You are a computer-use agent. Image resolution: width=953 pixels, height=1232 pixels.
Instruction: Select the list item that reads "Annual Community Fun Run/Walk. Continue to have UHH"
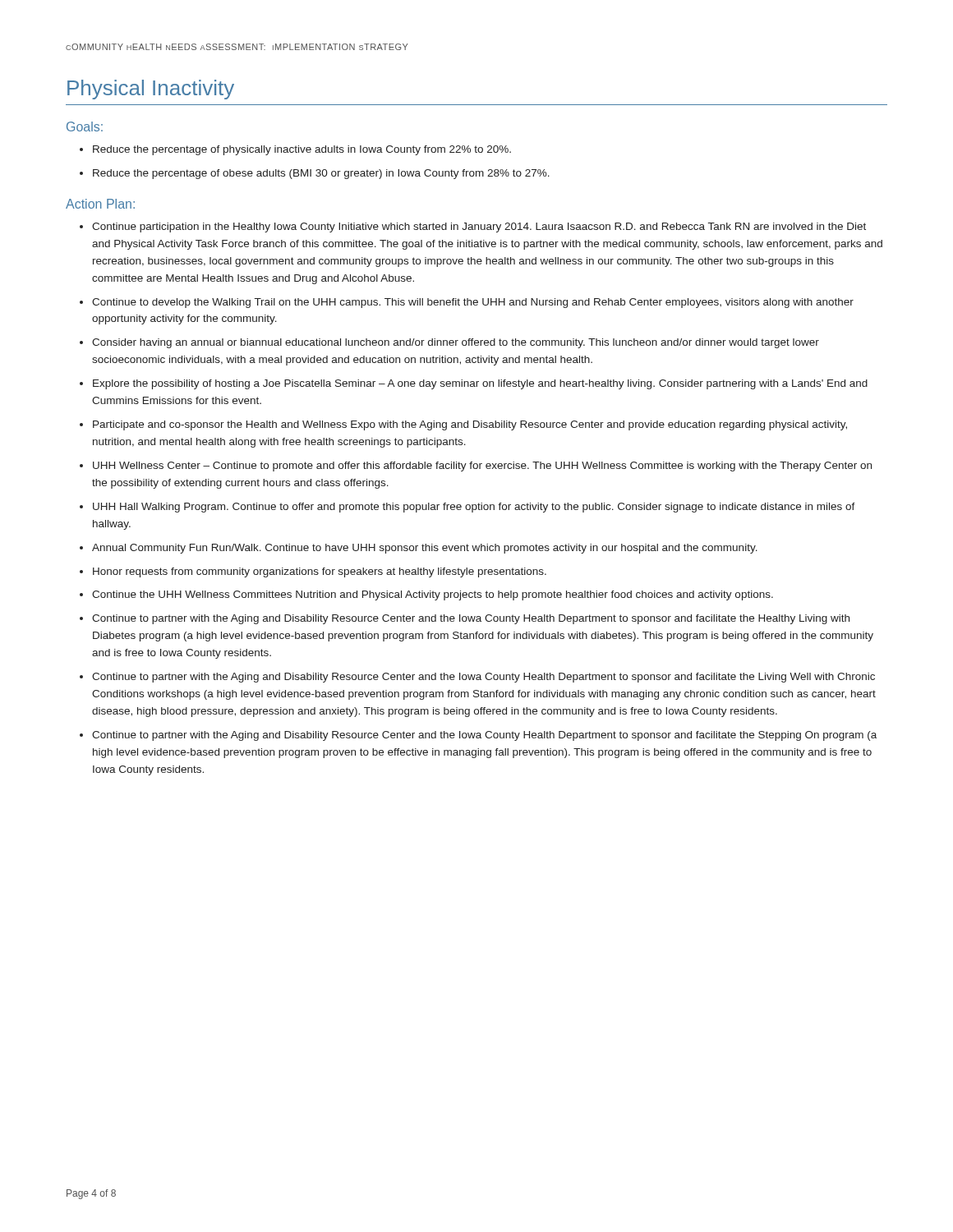coord(490,548)
